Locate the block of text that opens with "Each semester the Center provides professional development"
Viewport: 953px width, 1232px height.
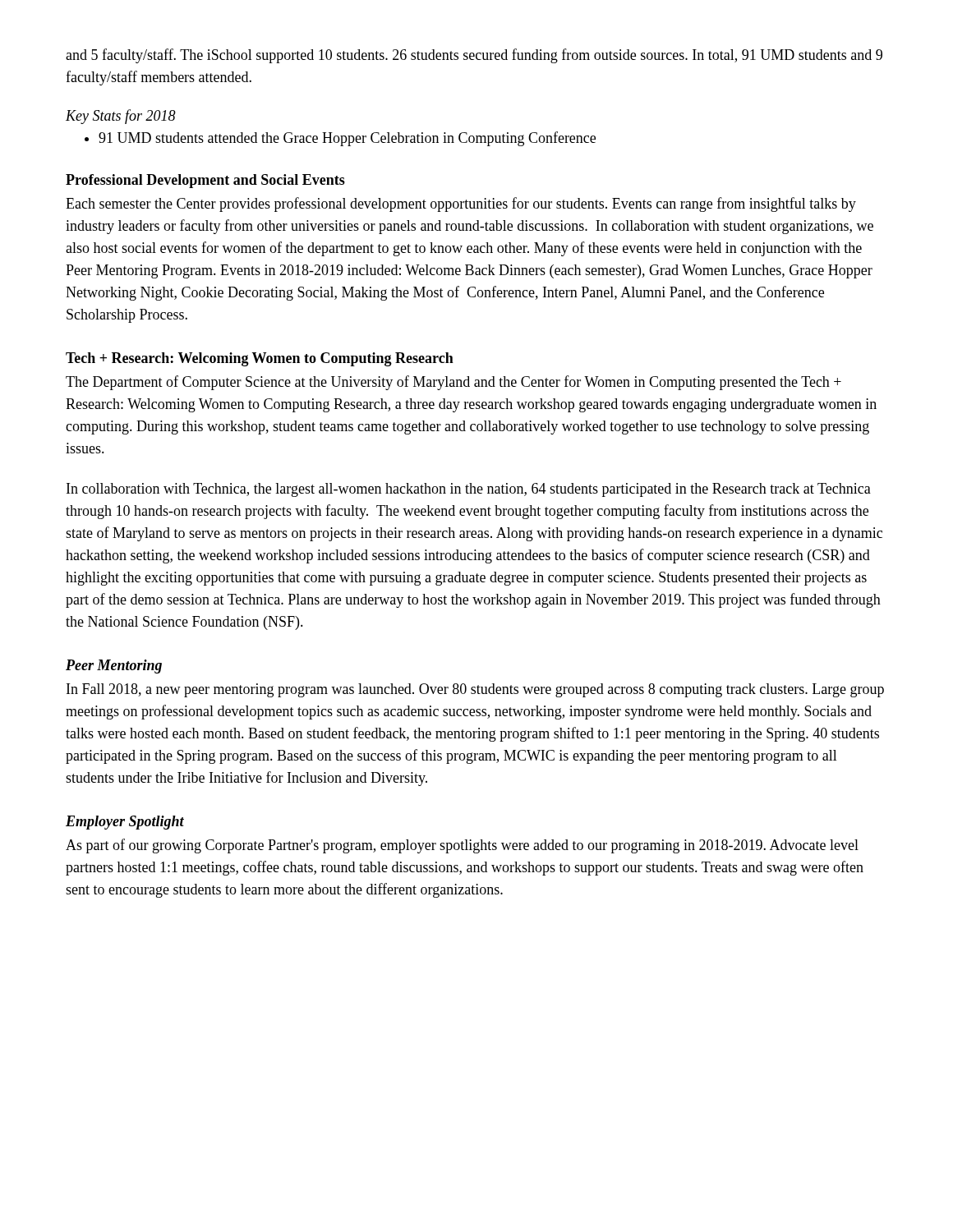[470, 259]
